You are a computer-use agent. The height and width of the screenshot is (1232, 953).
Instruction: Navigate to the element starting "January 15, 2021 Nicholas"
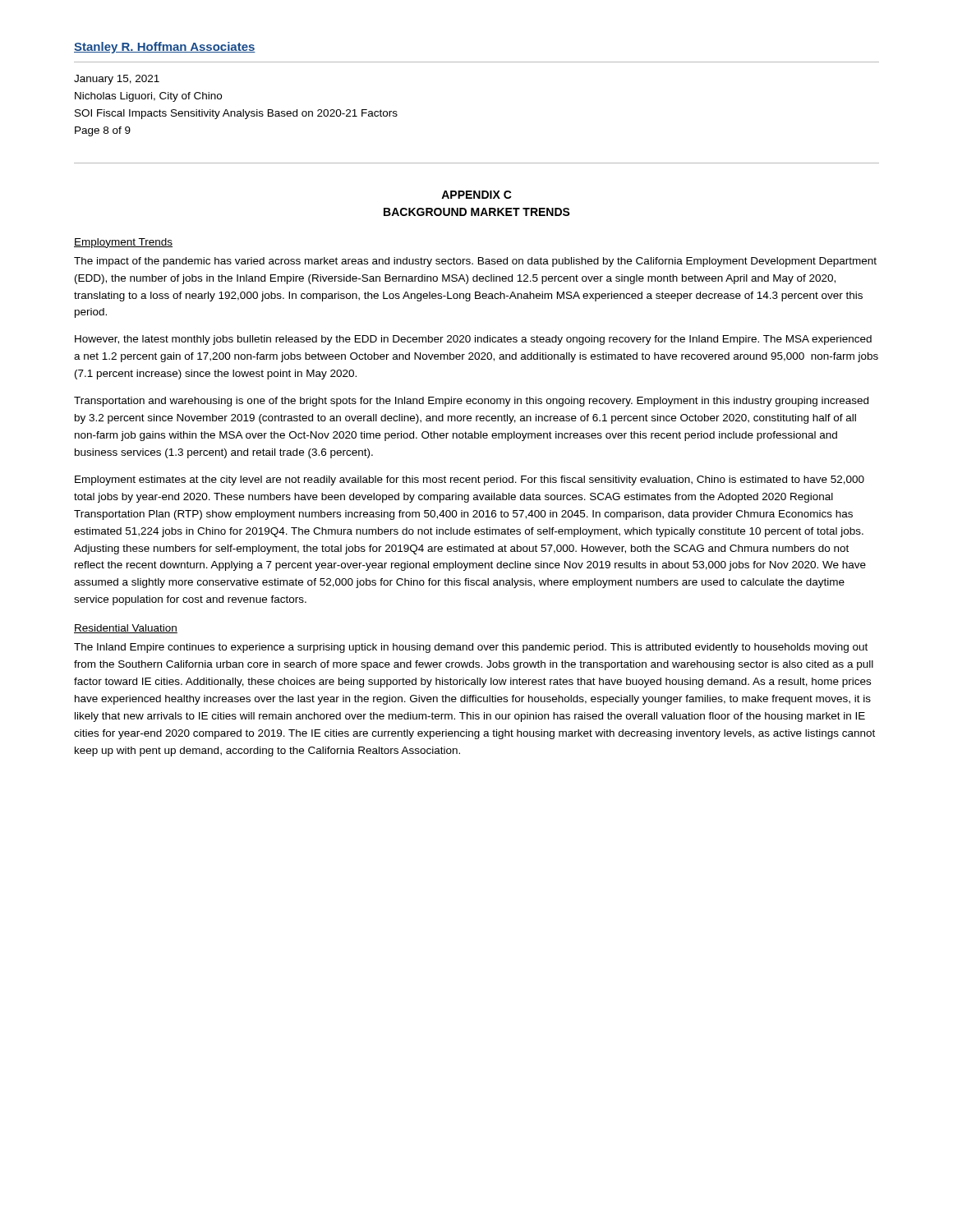pyautogui.click(x=236, y=104)
